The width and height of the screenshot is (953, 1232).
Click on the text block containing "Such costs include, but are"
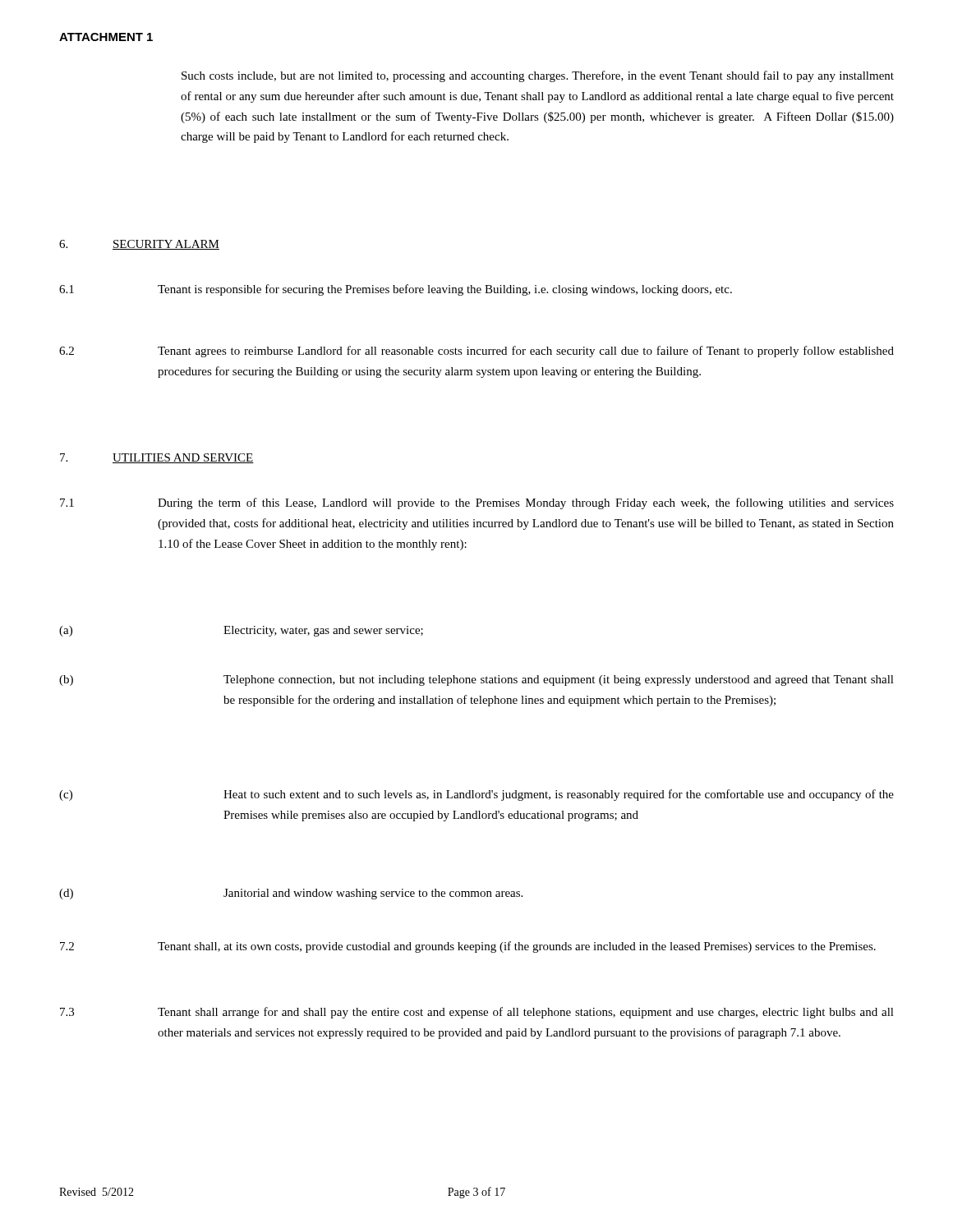pos(537,106)
